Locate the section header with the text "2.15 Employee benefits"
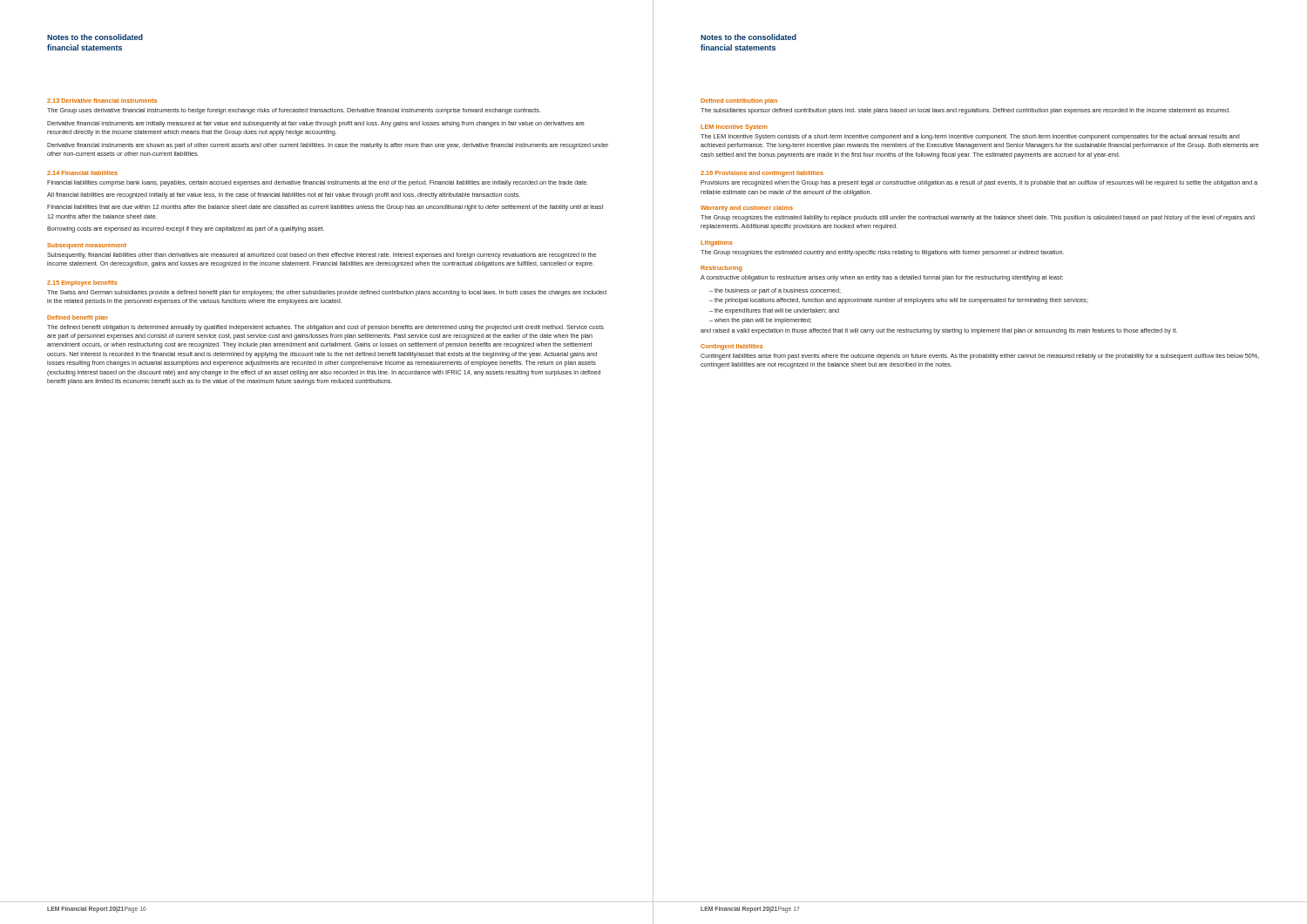Viewport: 1307px width, 924px height. coord(82,282)
